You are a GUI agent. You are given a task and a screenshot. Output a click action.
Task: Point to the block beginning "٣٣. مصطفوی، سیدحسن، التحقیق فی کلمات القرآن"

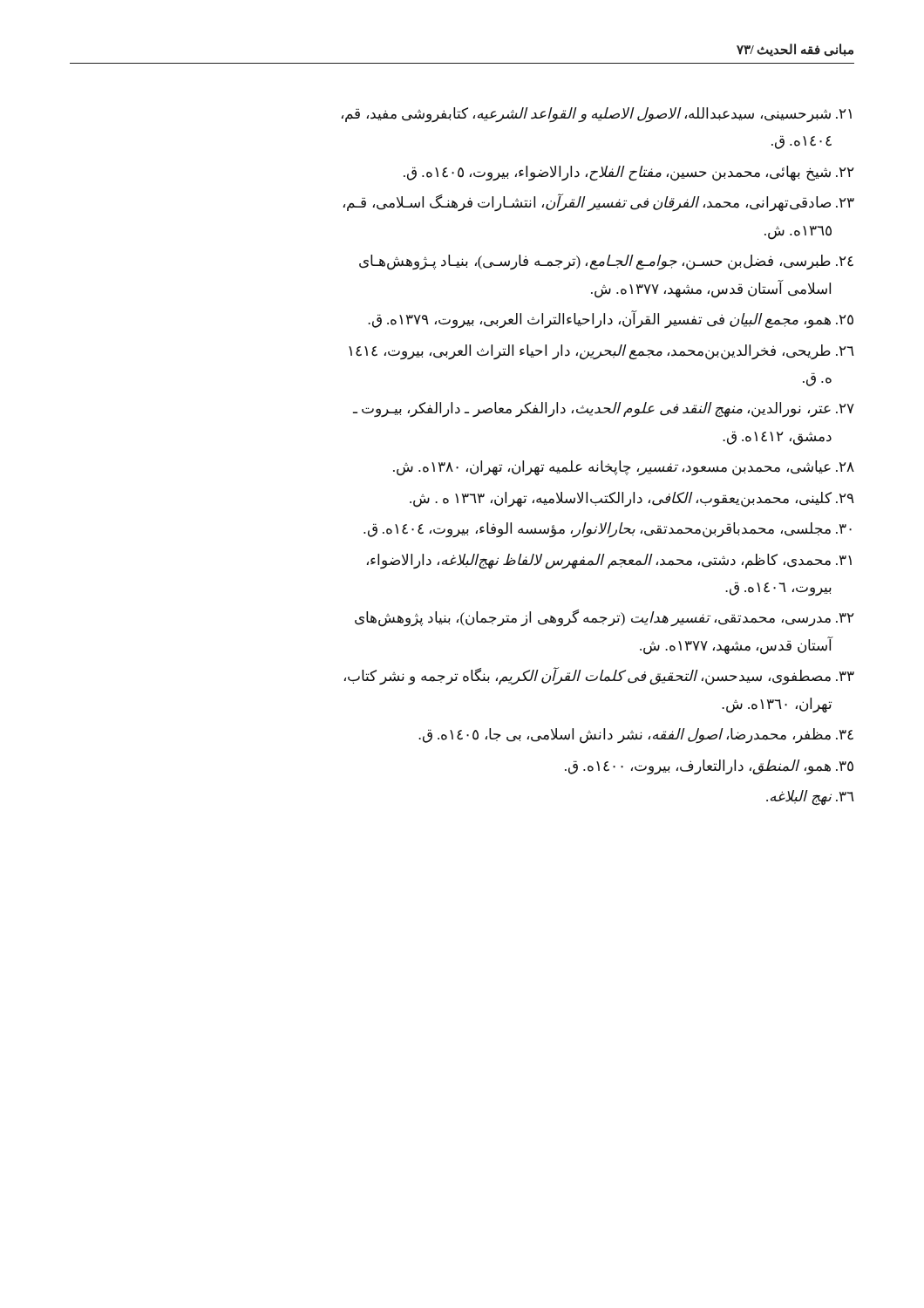pos(598,690)
